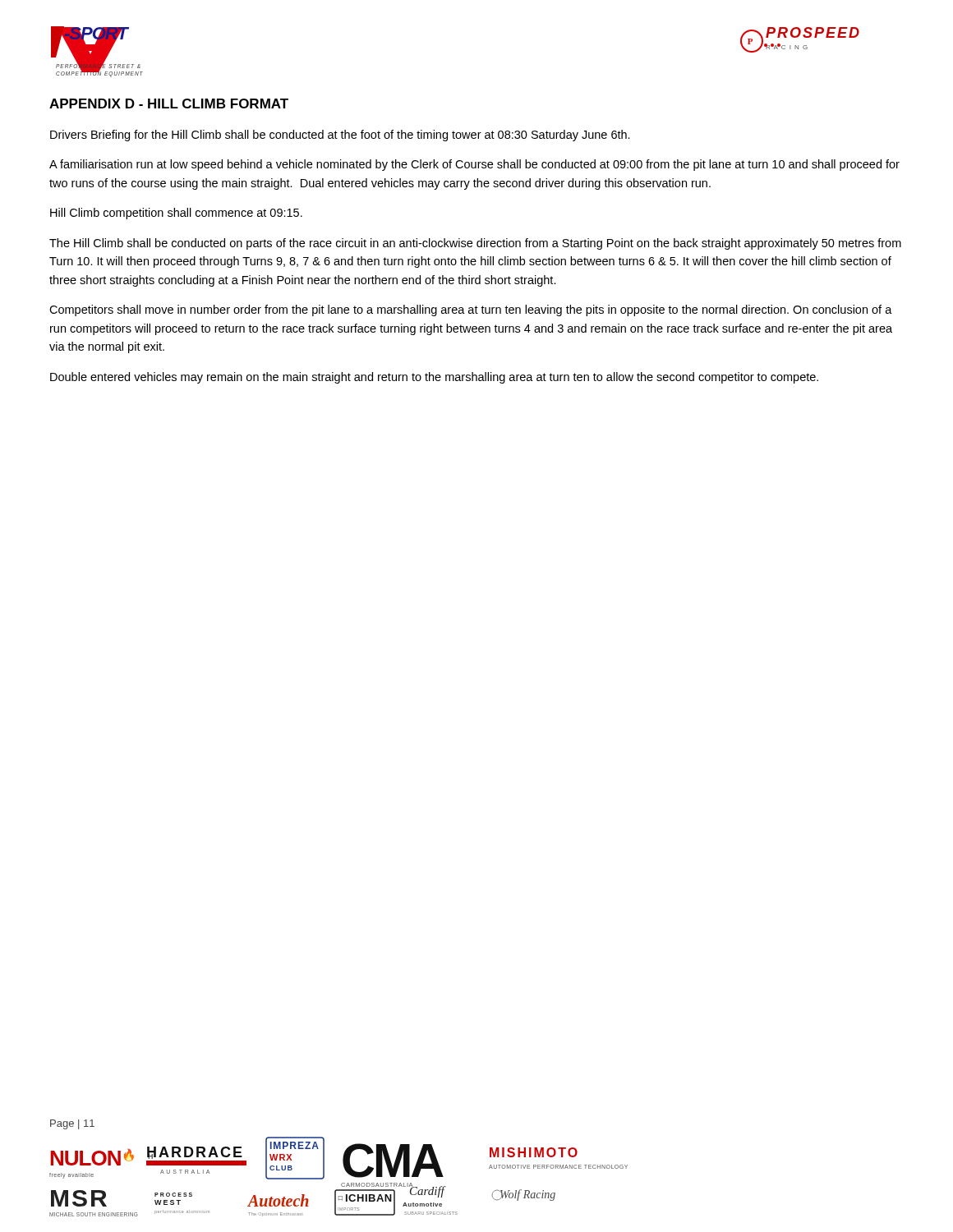Locate the text block with the text "The Hill Climb shall be conducted on parts"
Image resolution: width=953 pixels, height=1232 pixels.
pos(475,261)
